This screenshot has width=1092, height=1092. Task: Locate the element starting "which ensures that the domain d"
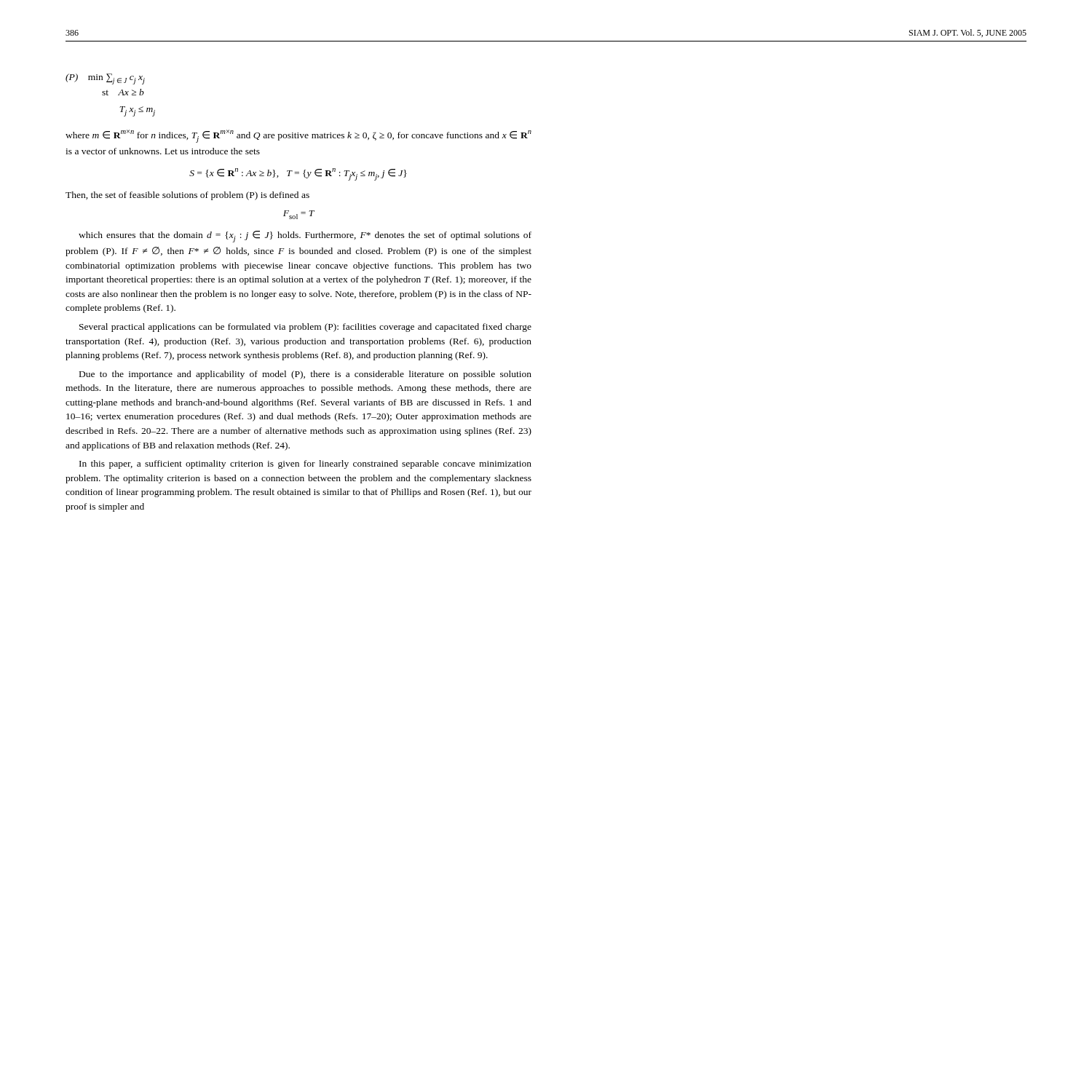[298, 371]
